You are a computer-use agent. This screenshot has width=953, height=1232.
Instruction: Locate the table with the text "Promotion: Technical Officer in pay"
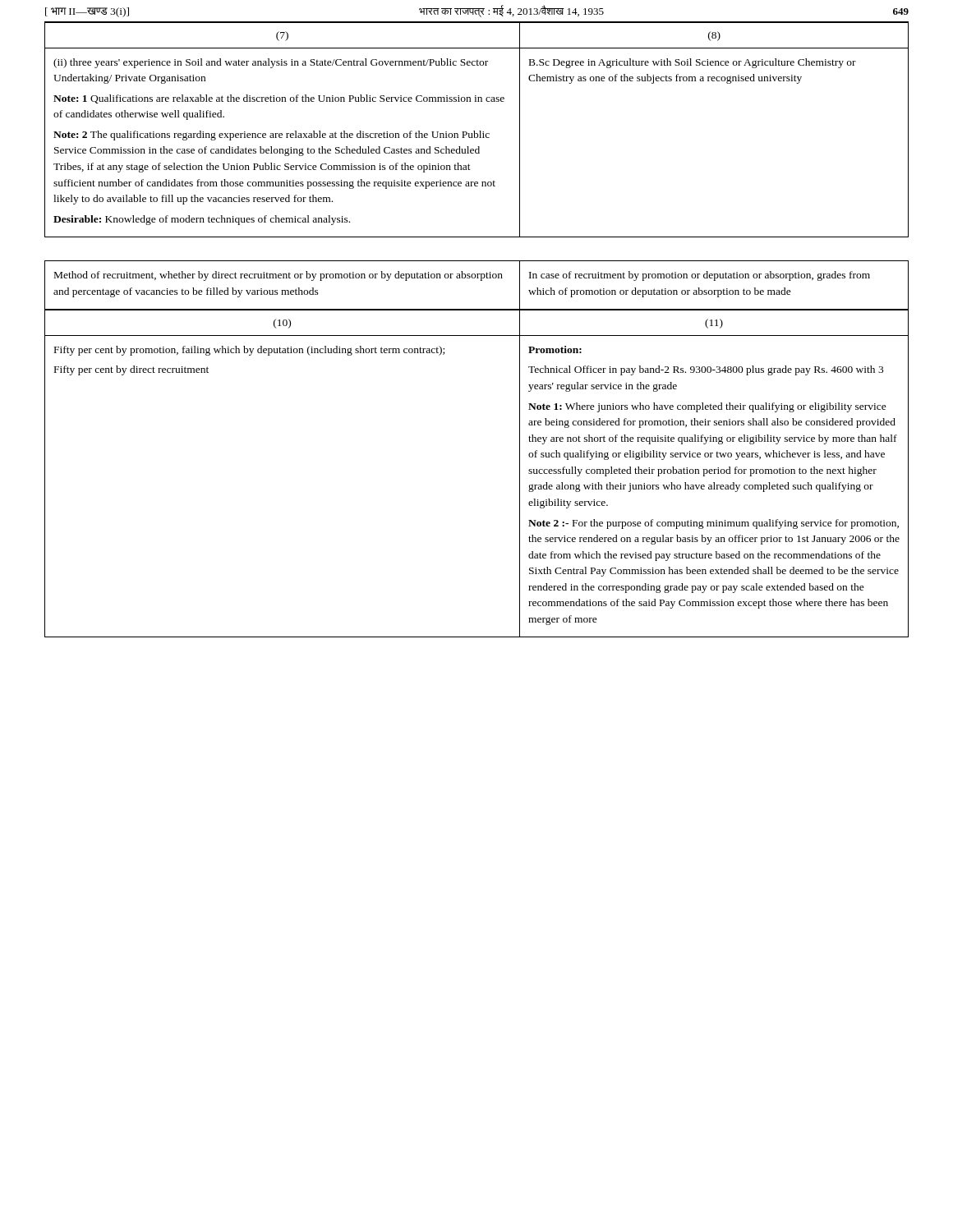pyautogui.click(x=476, y=474)
